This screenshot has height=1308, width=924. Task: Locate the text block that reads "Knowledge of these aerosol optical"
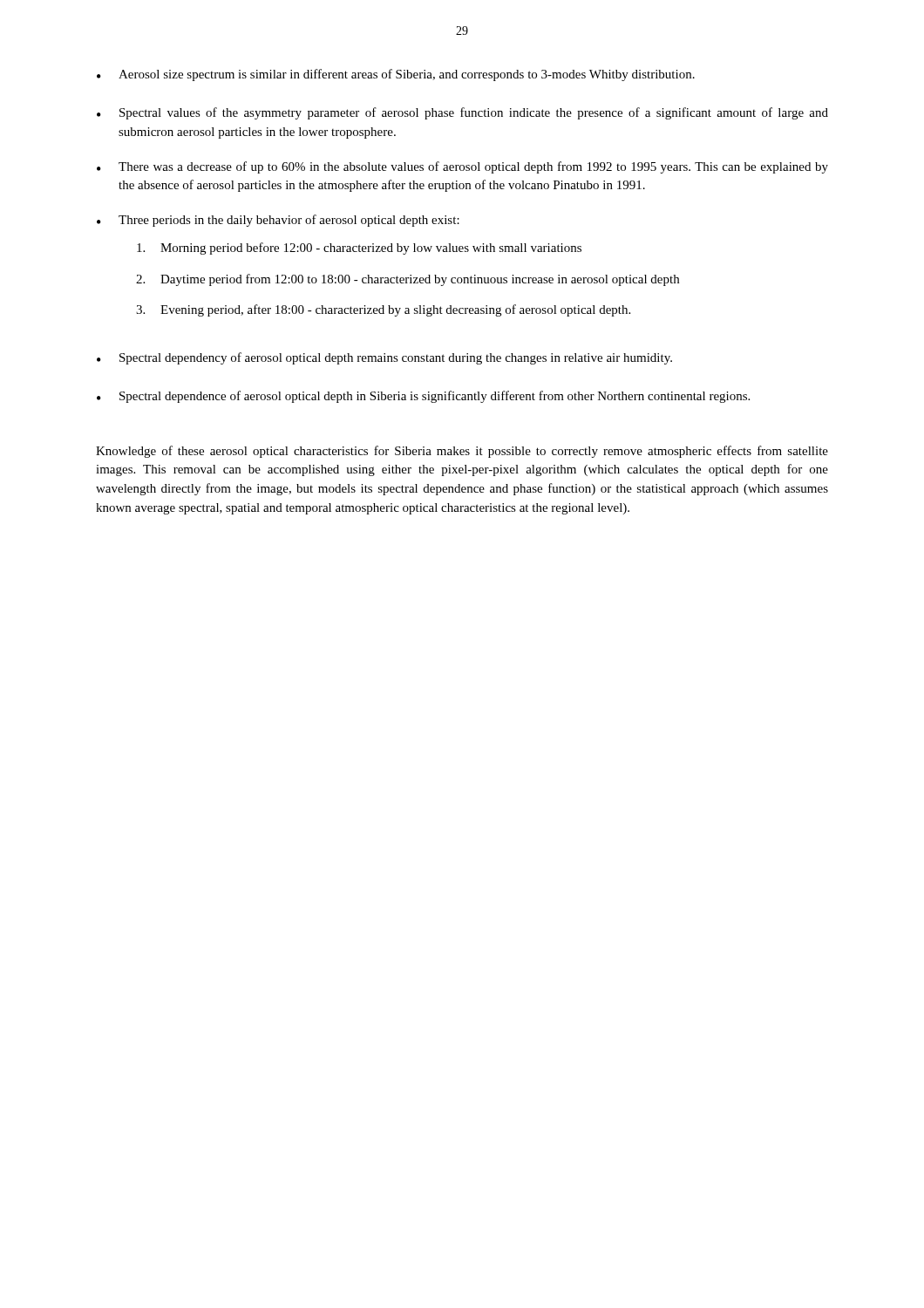pos(462,479)
